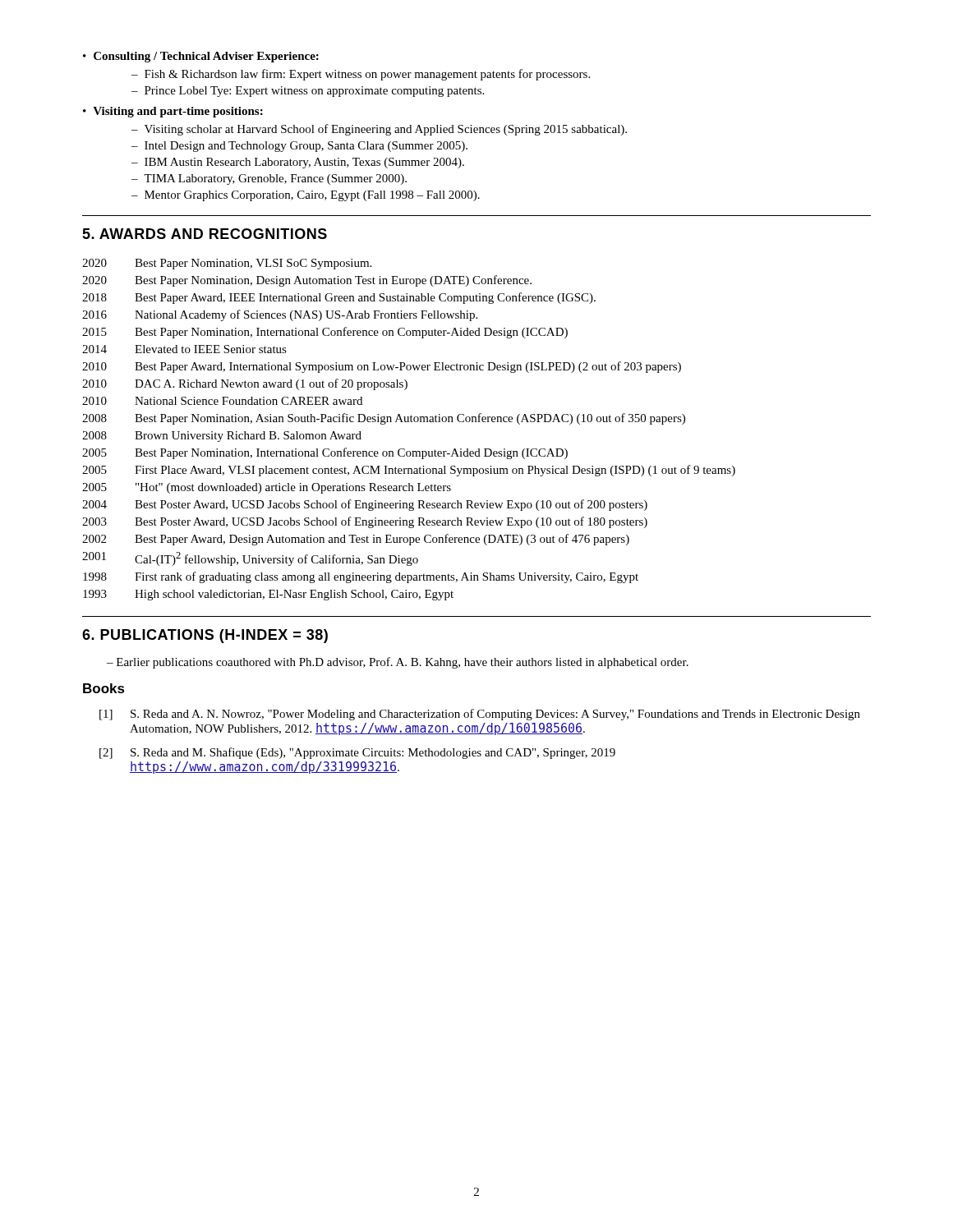953x1232 pixels.
Task: Locate the text block starting "–Prince Lobel Tye: Expert"
Action: point(308,91)
